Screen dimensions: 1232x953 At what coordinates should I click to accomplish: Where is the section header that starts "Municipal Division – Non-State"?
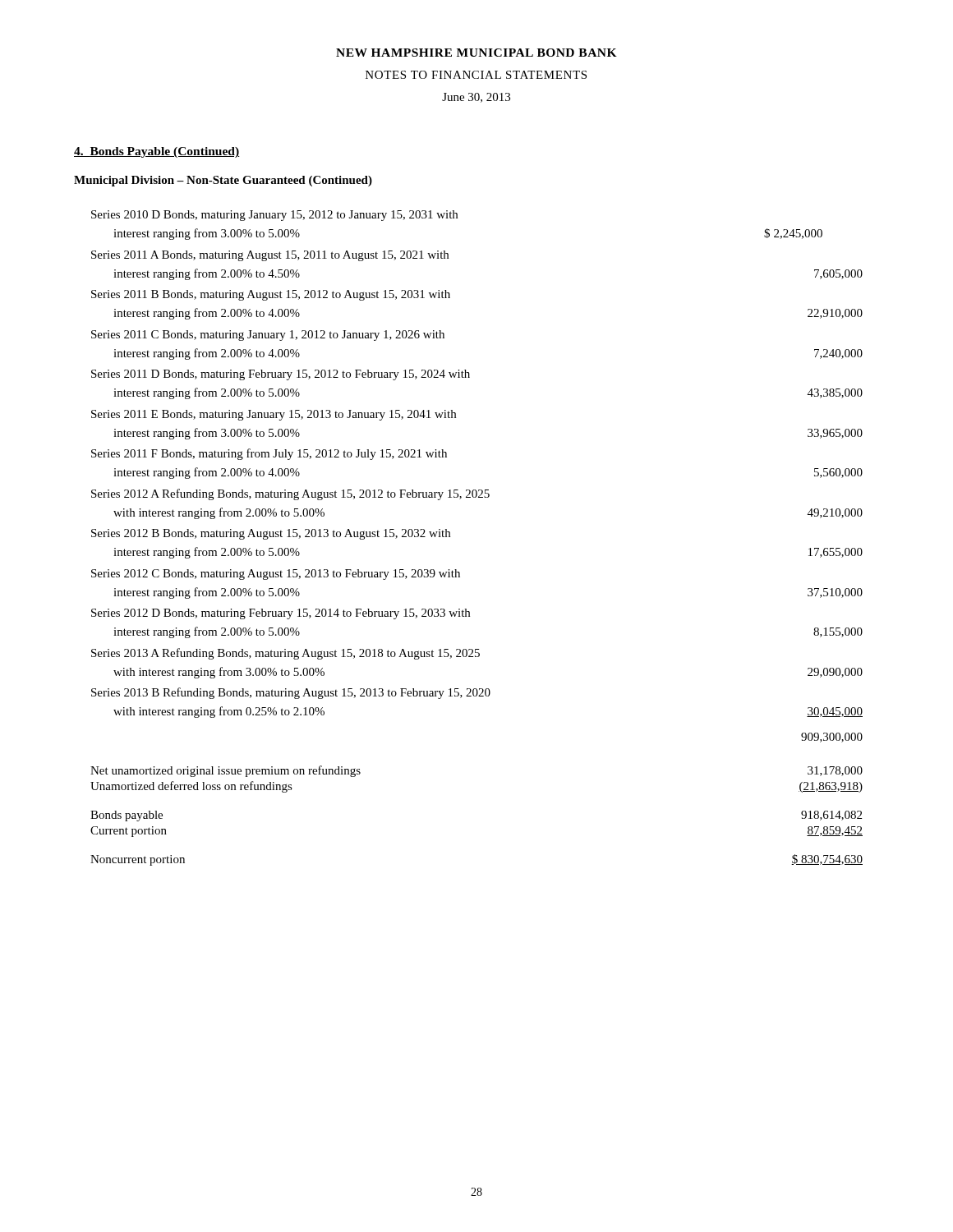[x=223, y=180]
